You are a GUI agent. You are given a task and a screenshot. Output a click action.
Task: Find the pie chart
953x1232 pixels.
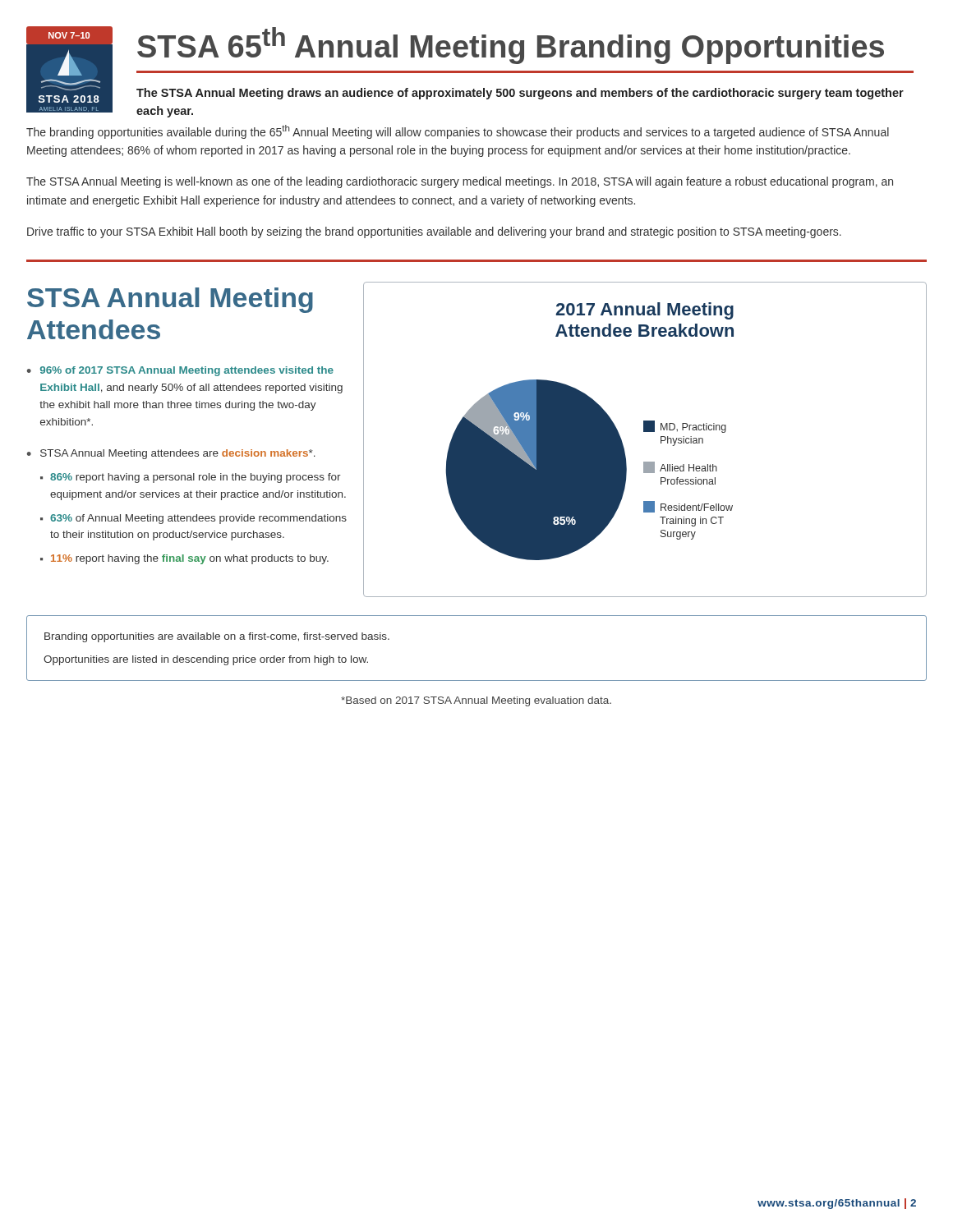[645, 439]
